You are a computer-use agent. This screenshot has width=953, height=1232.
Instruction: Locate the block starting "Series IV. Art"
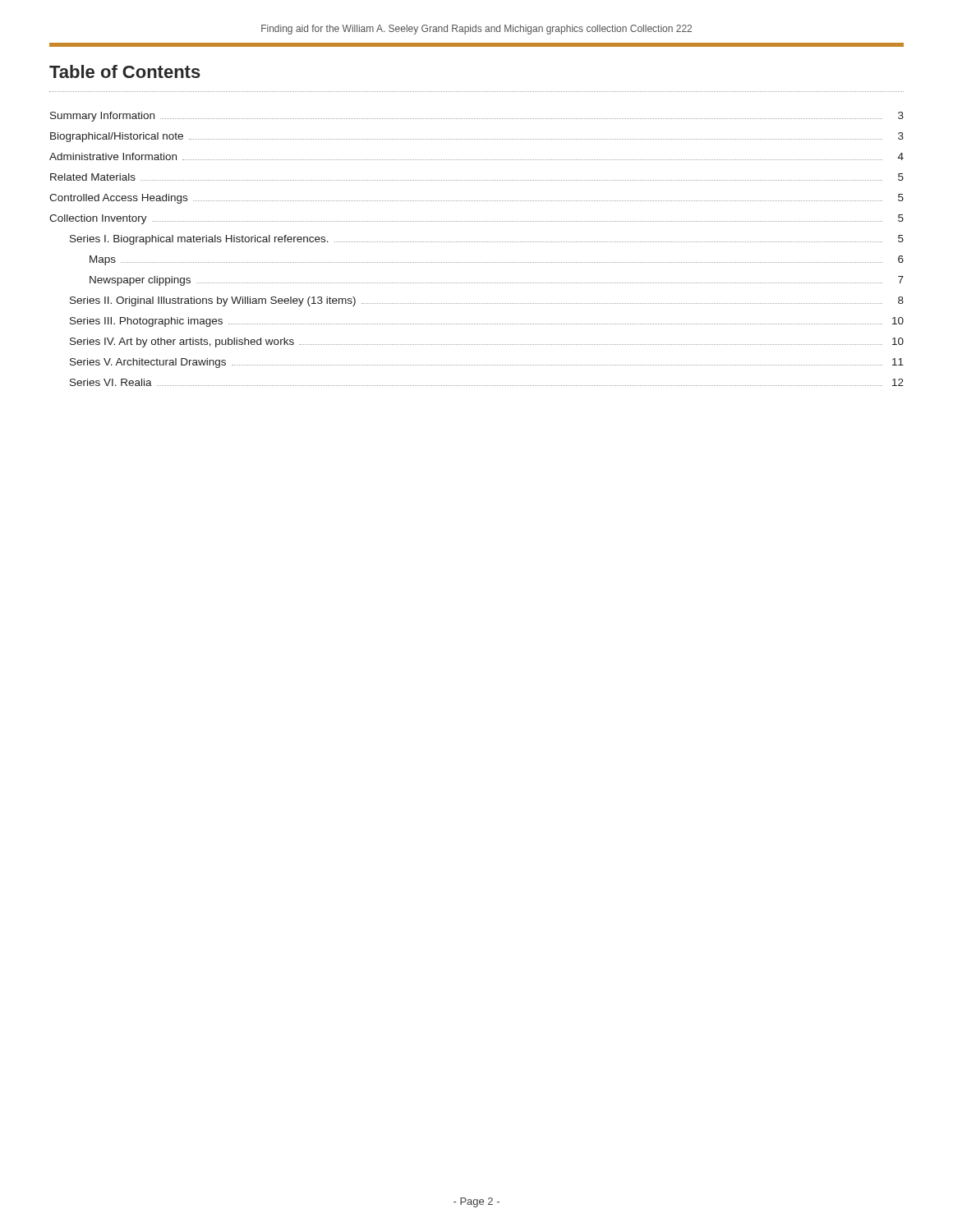pyautogui.click(x=486, y=341)
